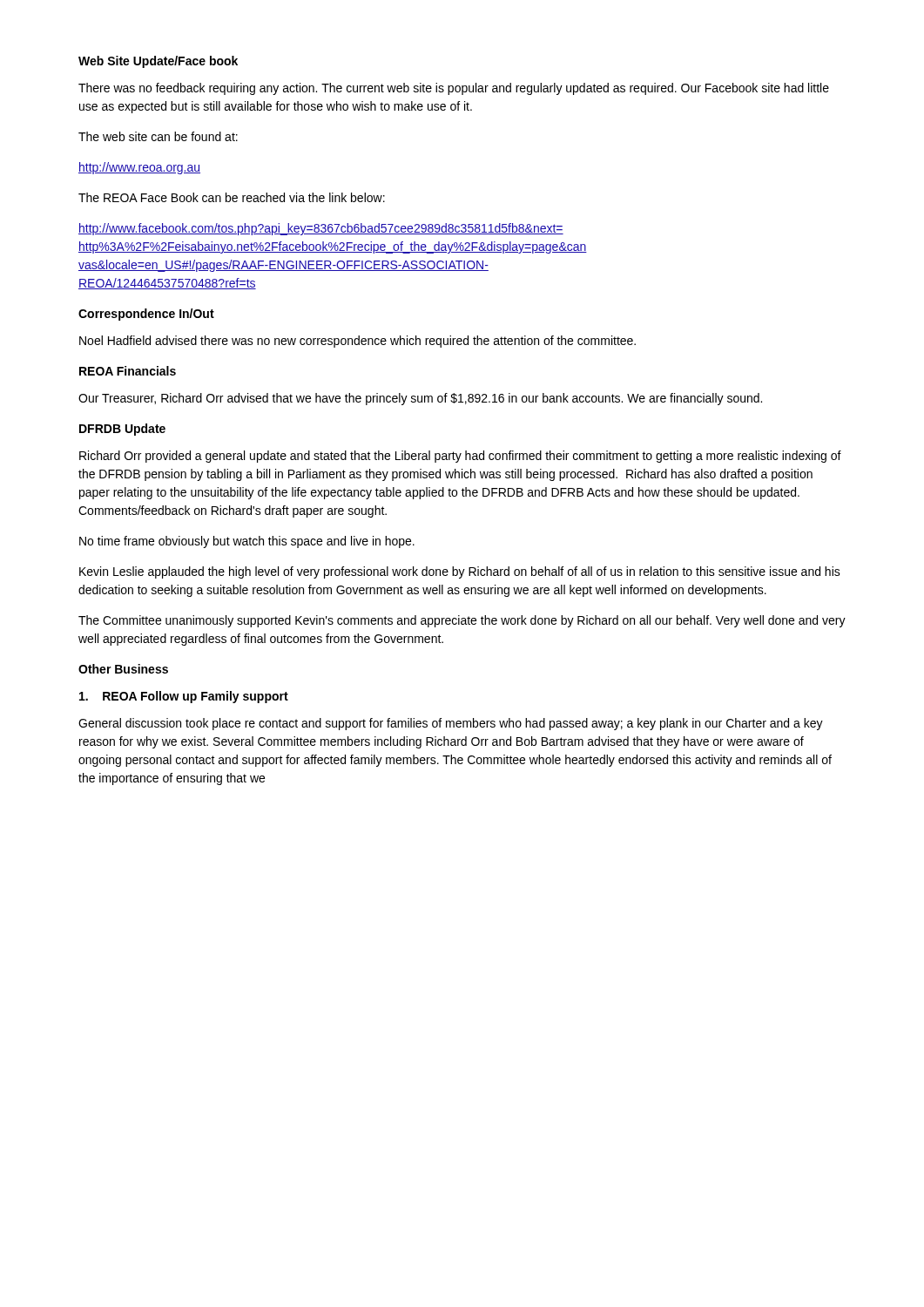
Task: Click on the text block that reads "Kevin Leslie applauded the high level of"
Action: tap(459, 581)
